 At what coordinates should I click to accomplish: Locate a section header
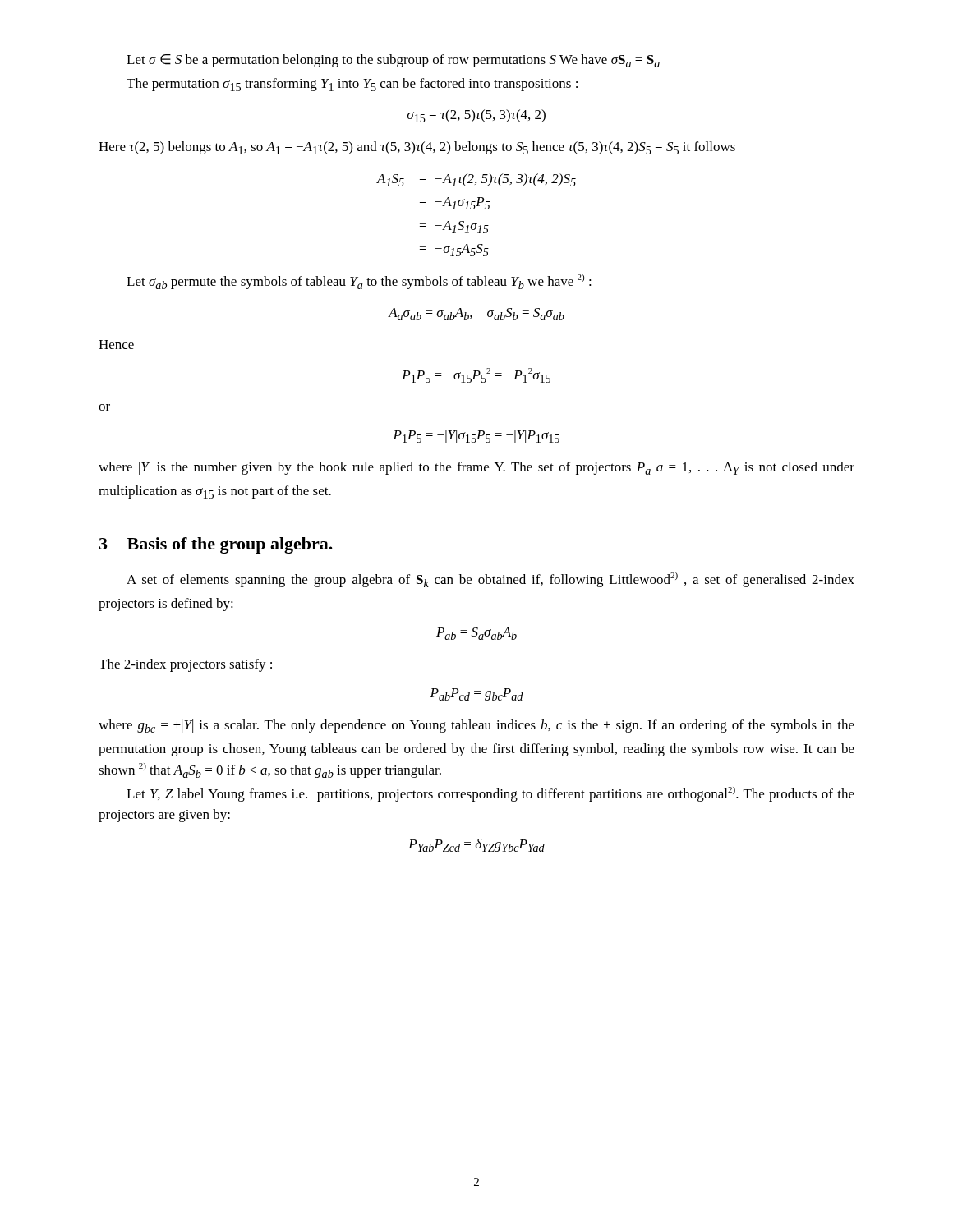pyautogui.click(x=216, y=544)
